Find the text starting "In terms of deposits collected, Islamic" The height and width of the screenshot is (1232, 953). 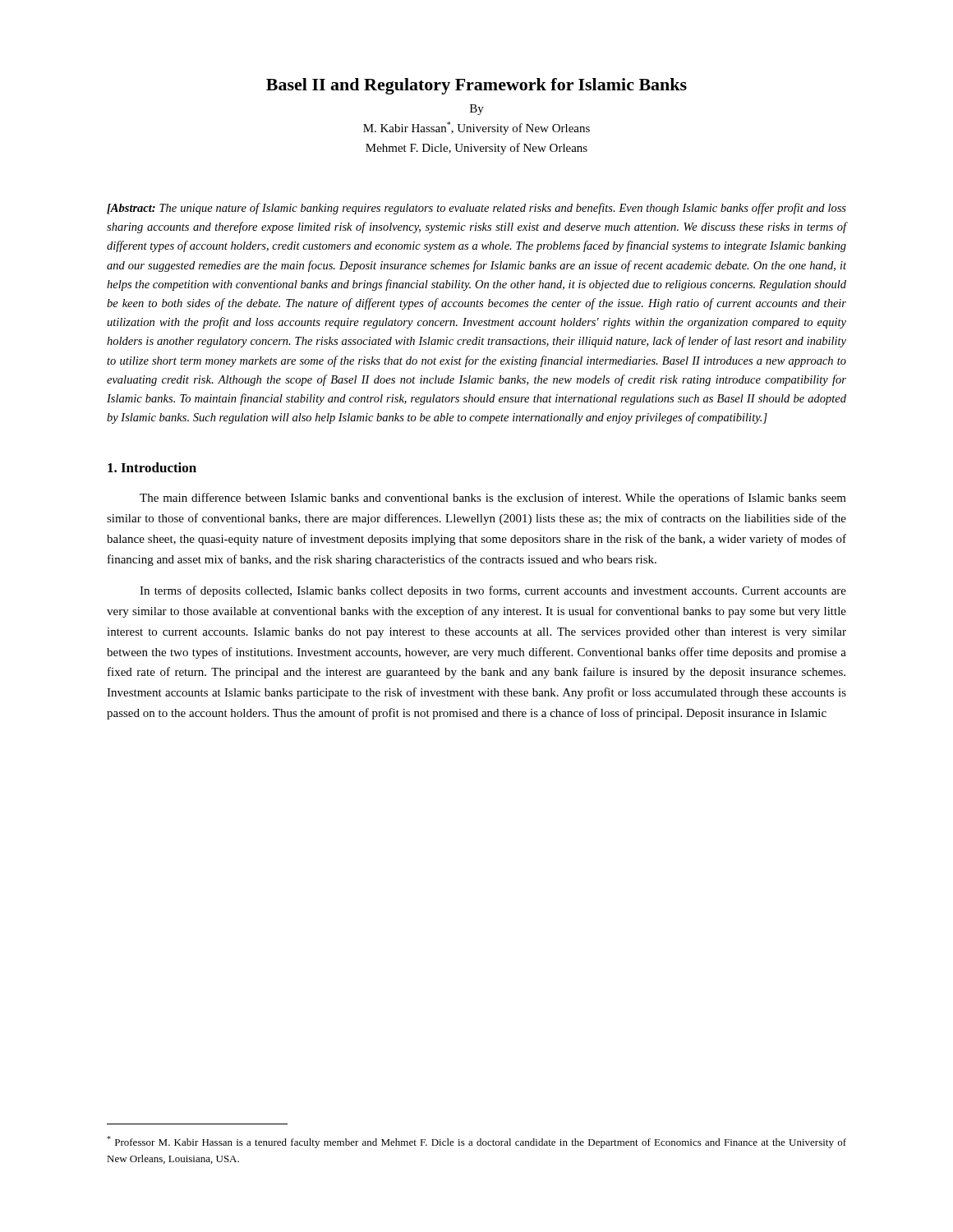(476, 652)
